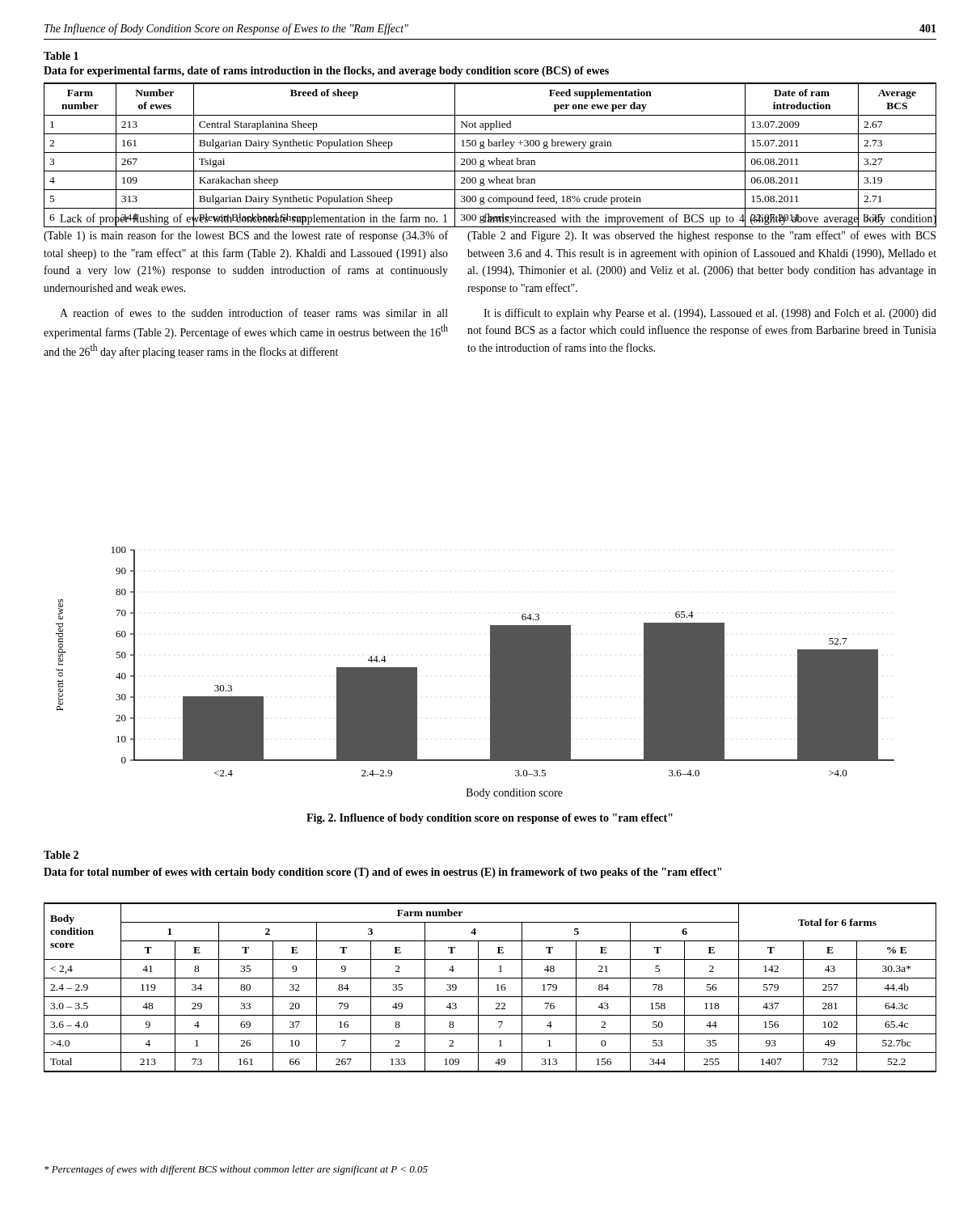Locate the footnote containing "Percentages of ewes with different"
This screenshot has width=980, height=1213.
tap(236, 1169)
